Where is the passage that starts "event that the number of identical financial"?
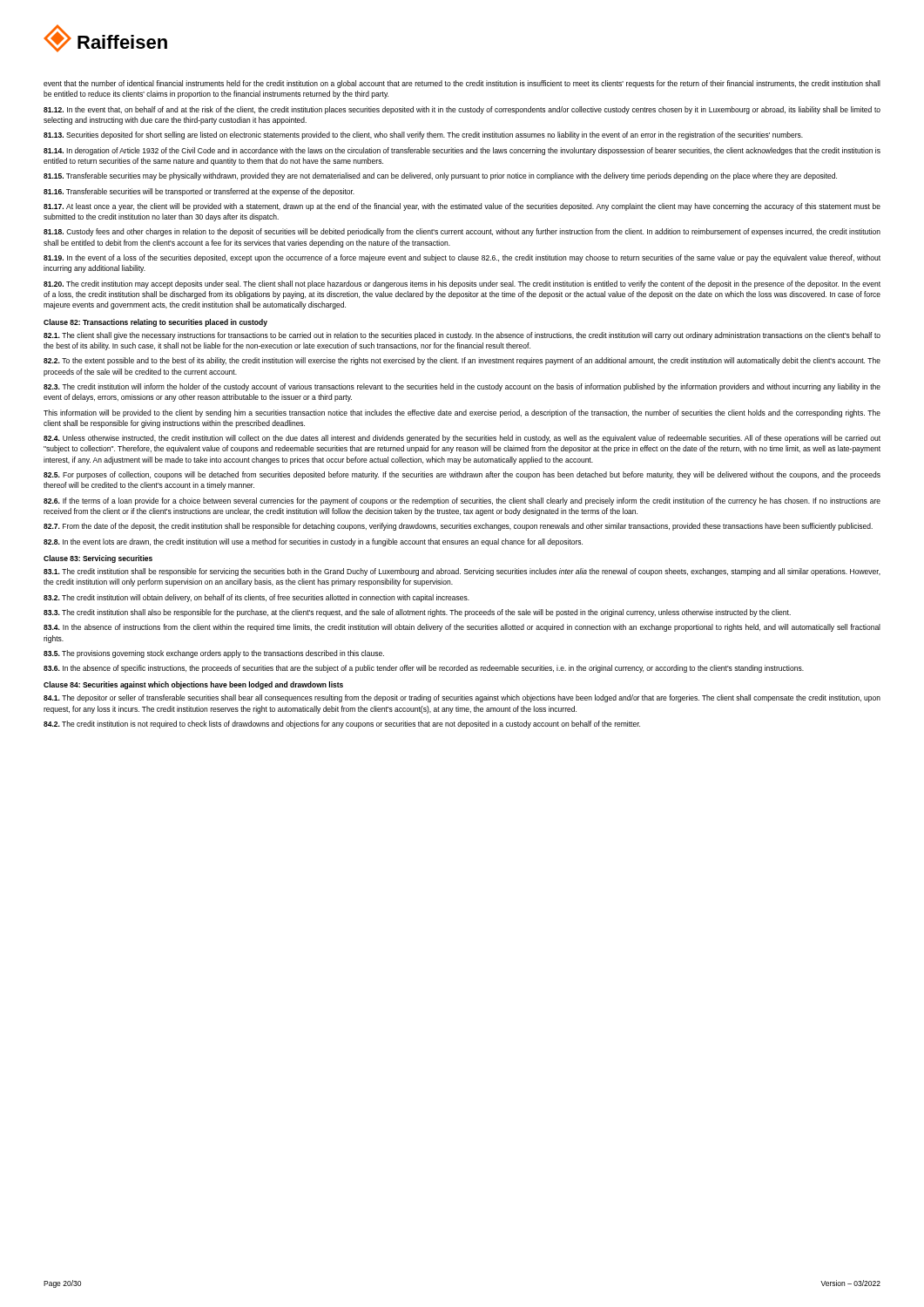Viewport: 924px width, 1307px height. point(462,89)
